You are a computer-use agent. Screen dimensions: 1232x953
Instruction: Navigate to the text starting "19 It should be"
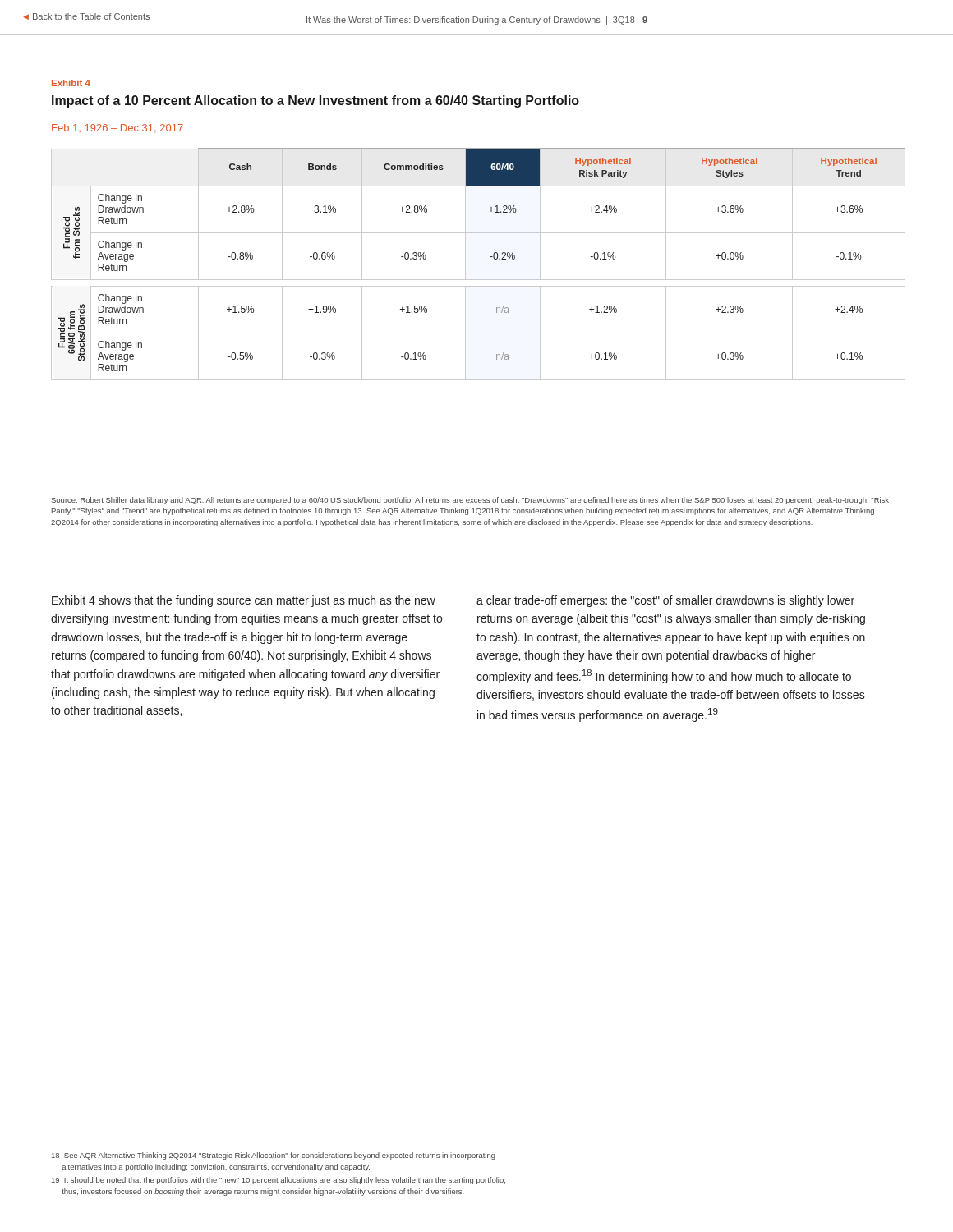click(x=278, y=1185)
